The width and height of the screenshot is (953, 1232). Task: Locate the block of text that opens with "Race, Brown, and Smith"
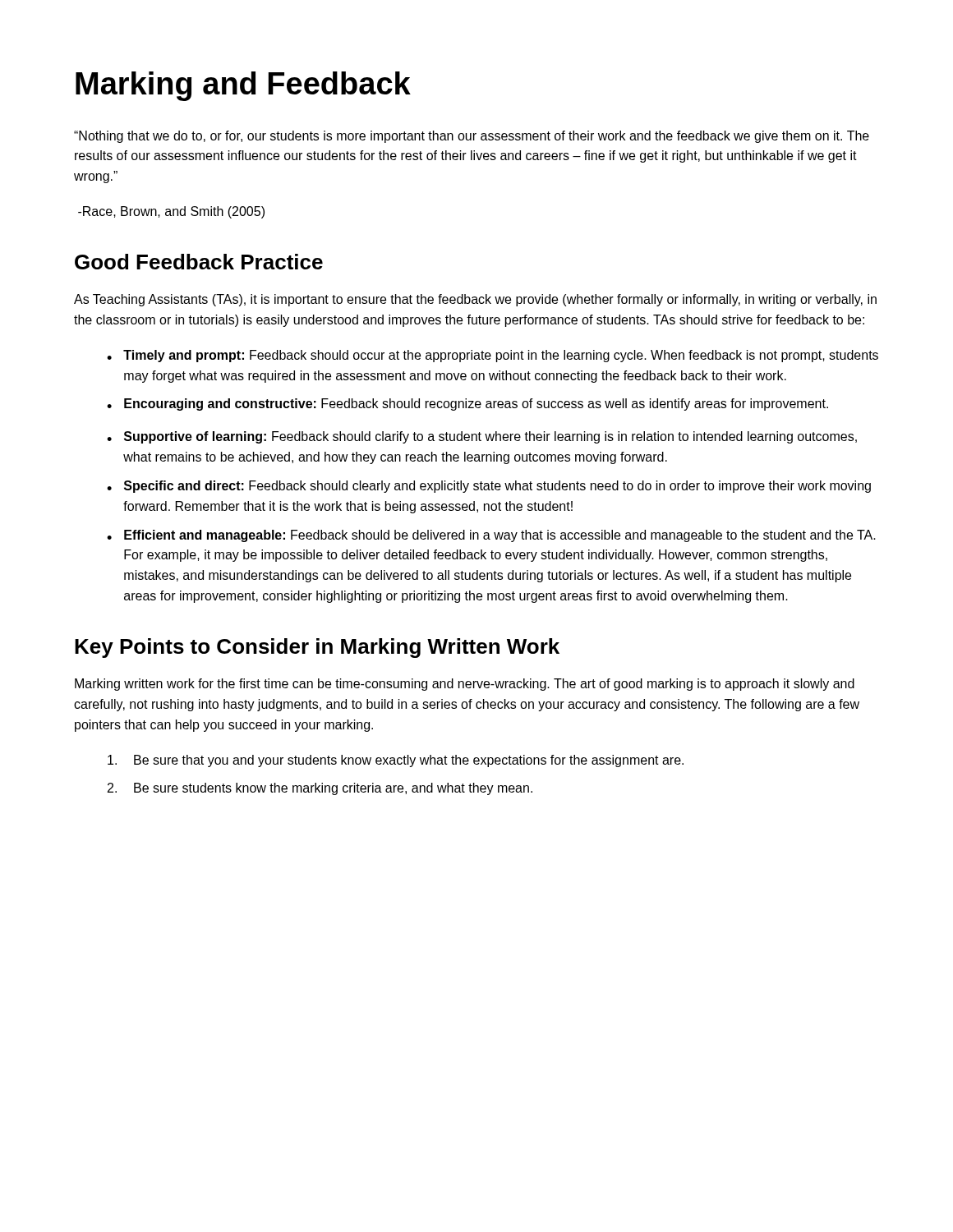170,211
